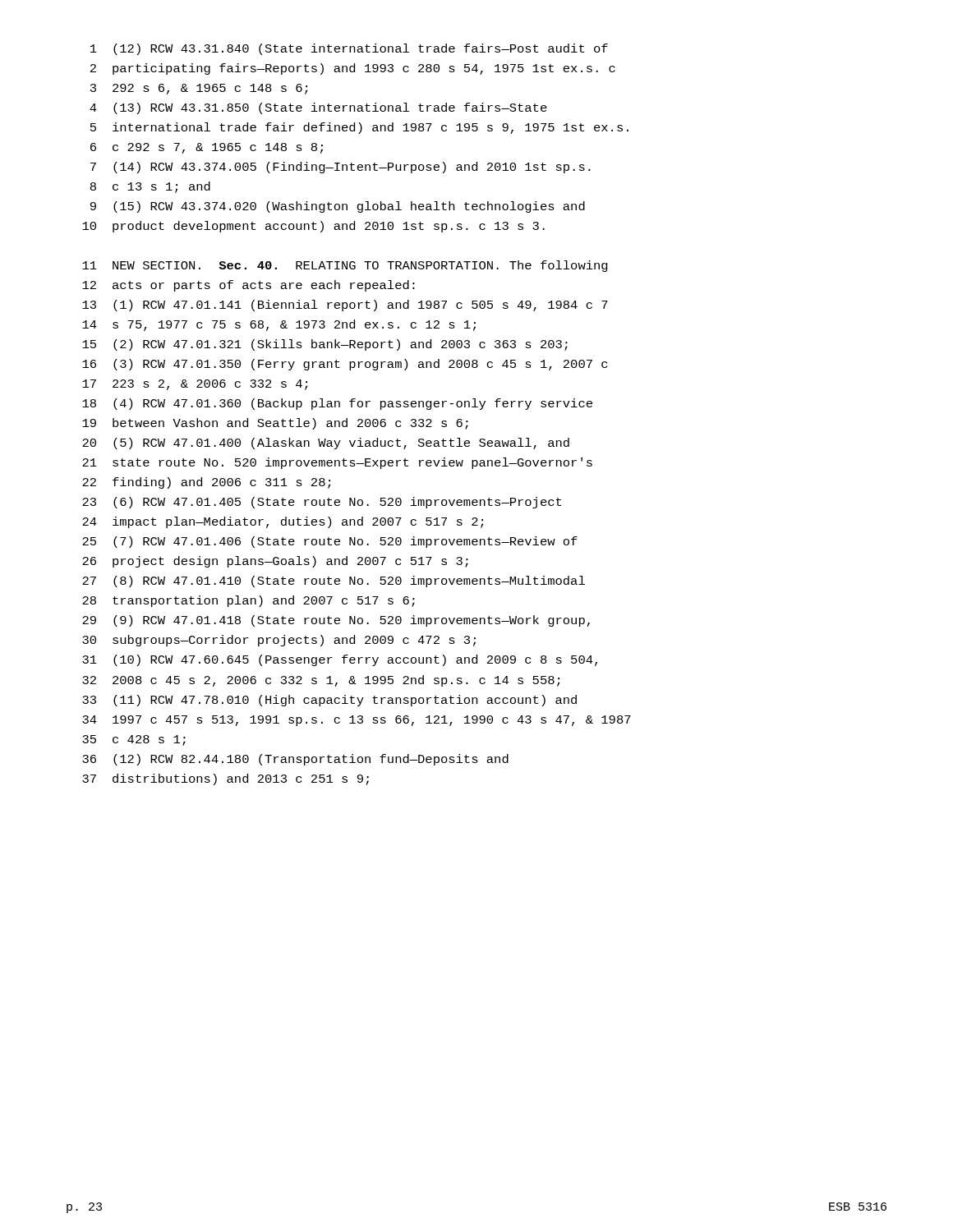
Task: Locate the list item containing "1 (12) RCW"
Action: click(476, 49)
